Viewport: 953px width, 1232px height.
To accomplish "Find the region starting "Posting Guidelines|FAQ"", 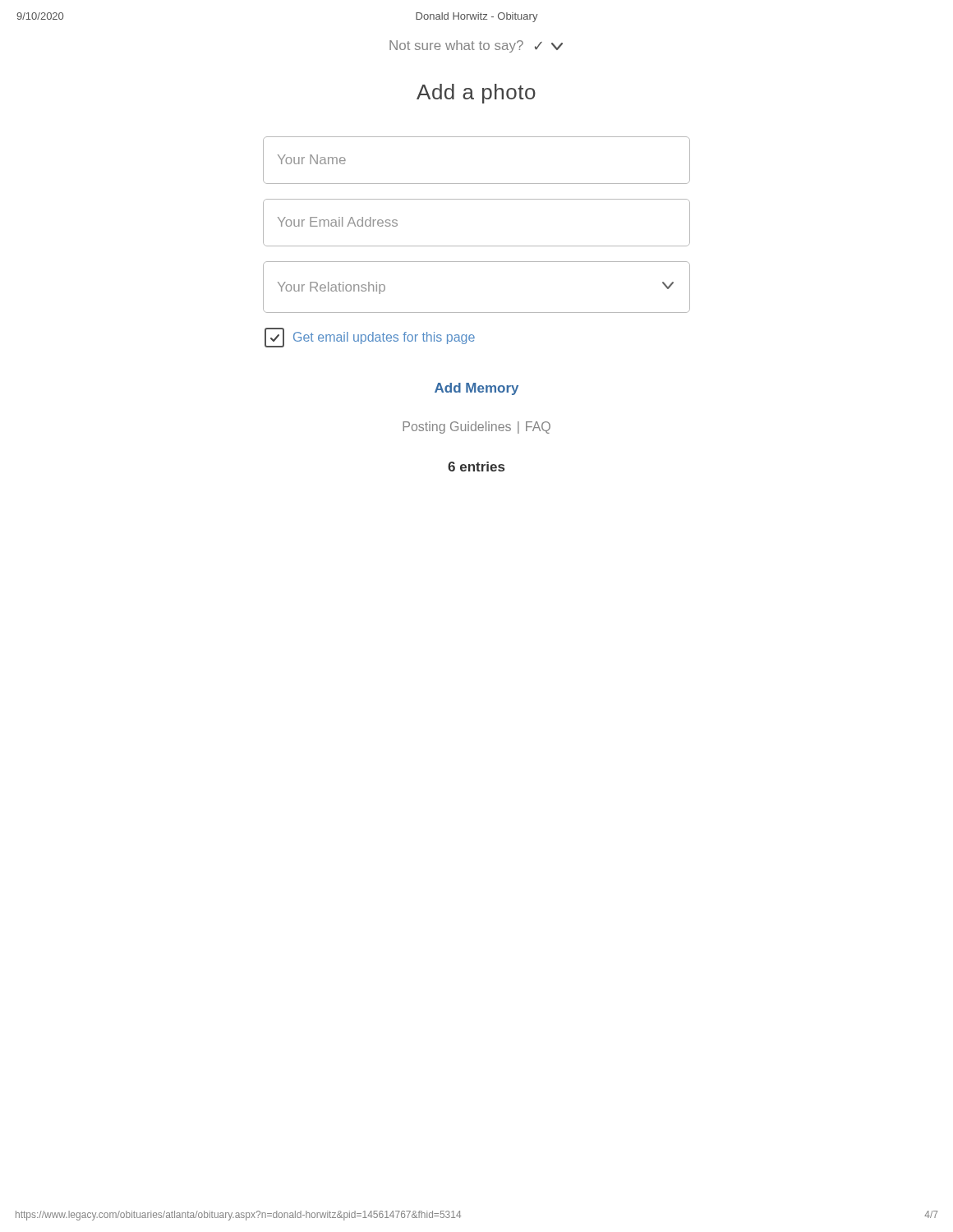I will (x=476, y=427).
